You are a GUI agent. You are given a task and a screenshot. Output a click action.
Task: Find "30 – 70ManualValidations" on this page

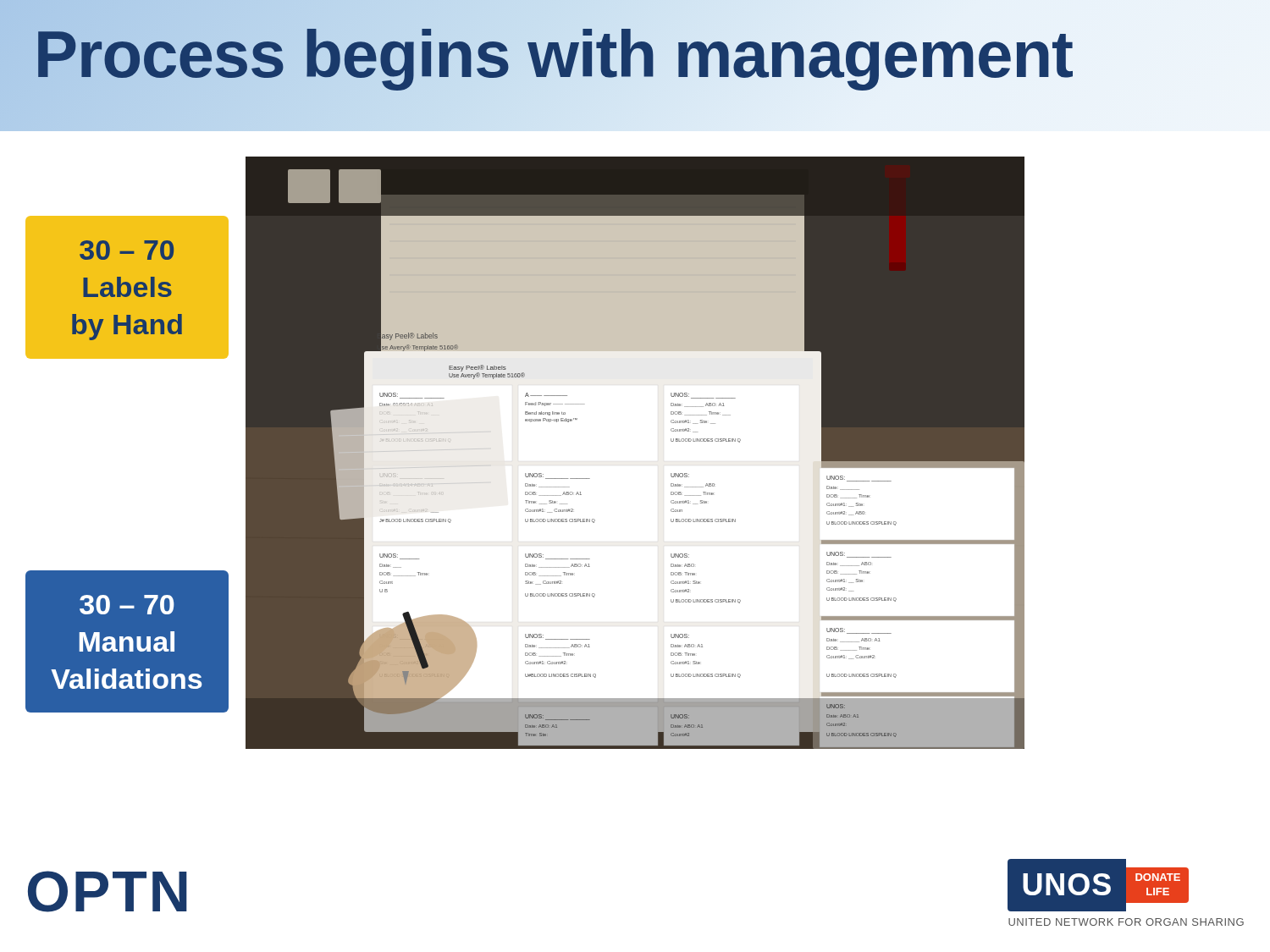tap(127, 641)
